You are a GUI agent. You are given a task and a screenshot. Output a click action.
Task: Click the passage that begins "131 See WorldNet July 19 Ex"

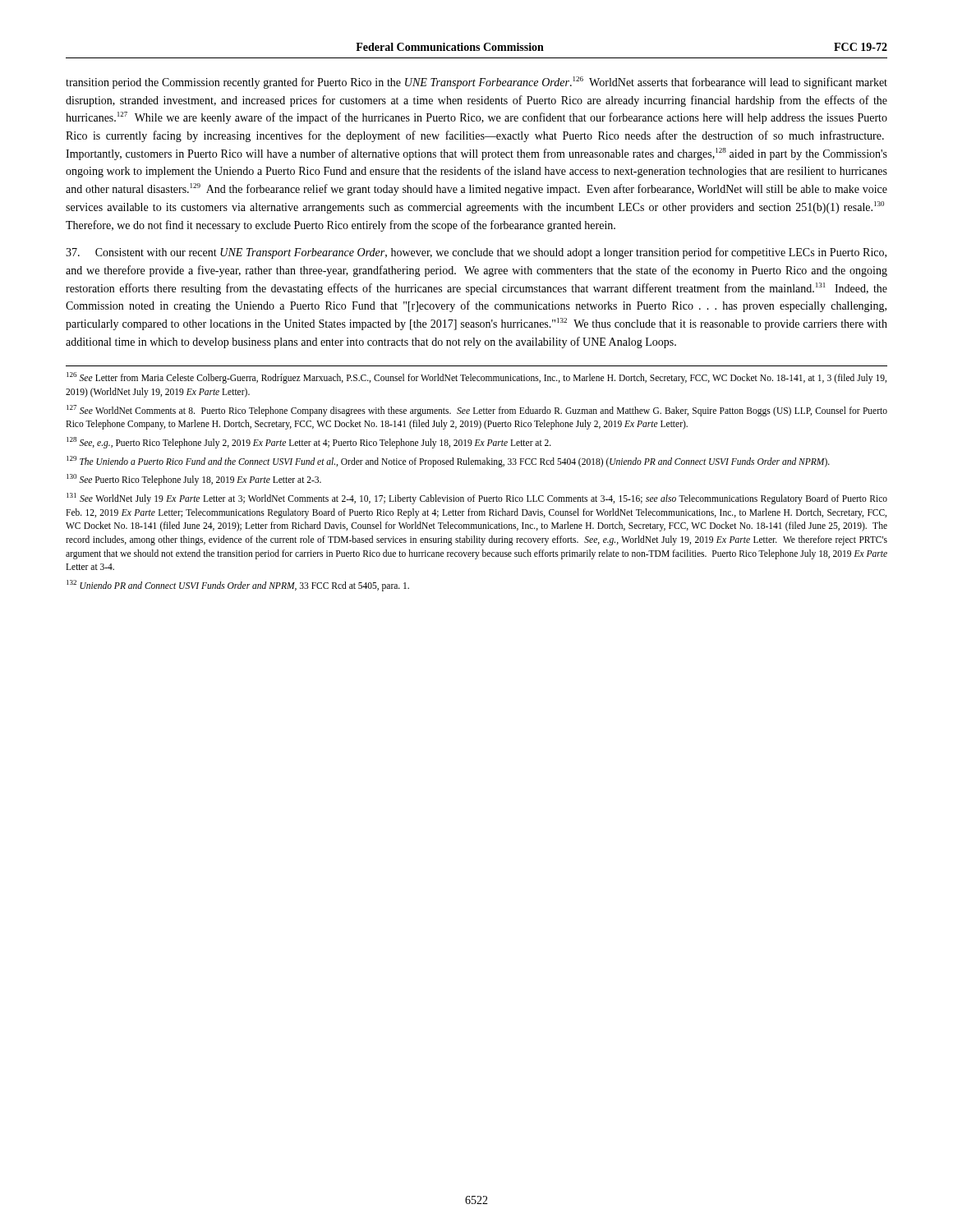coord(476,532)
